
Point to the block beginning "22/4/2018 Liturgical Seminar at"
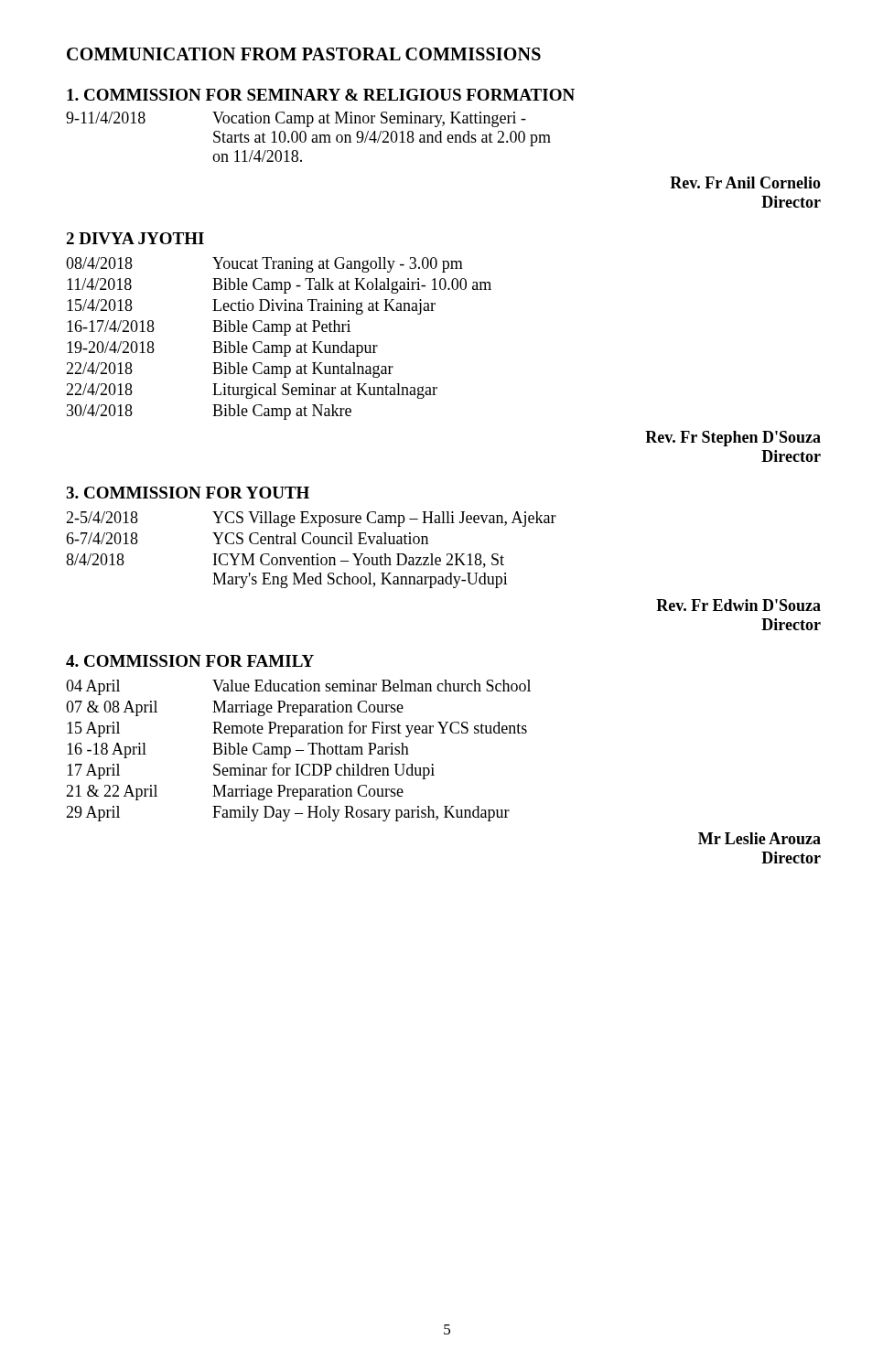(443, 390)
